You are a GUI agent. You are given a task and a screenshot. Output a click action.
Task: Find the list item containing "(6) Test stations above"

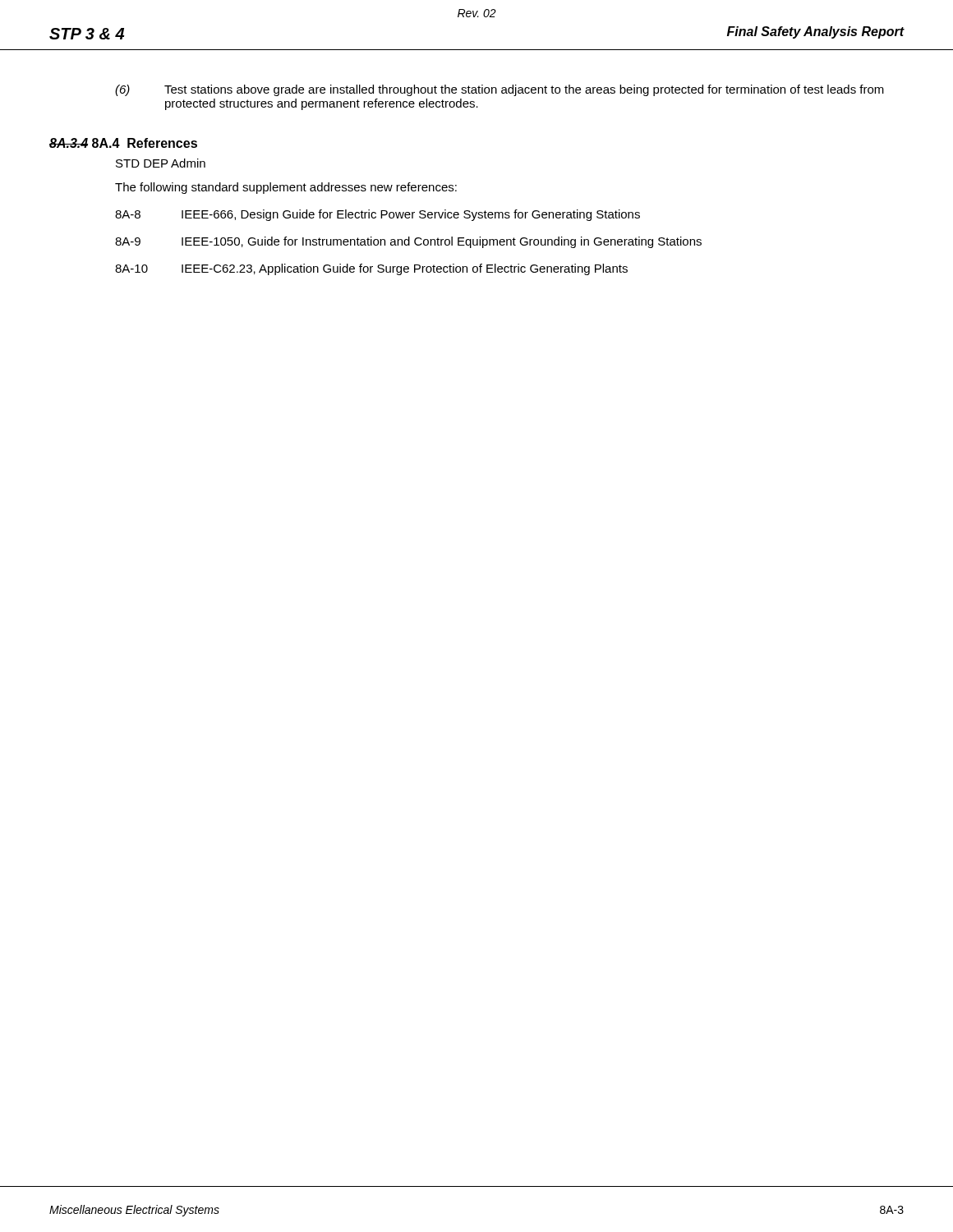[501, 96]
